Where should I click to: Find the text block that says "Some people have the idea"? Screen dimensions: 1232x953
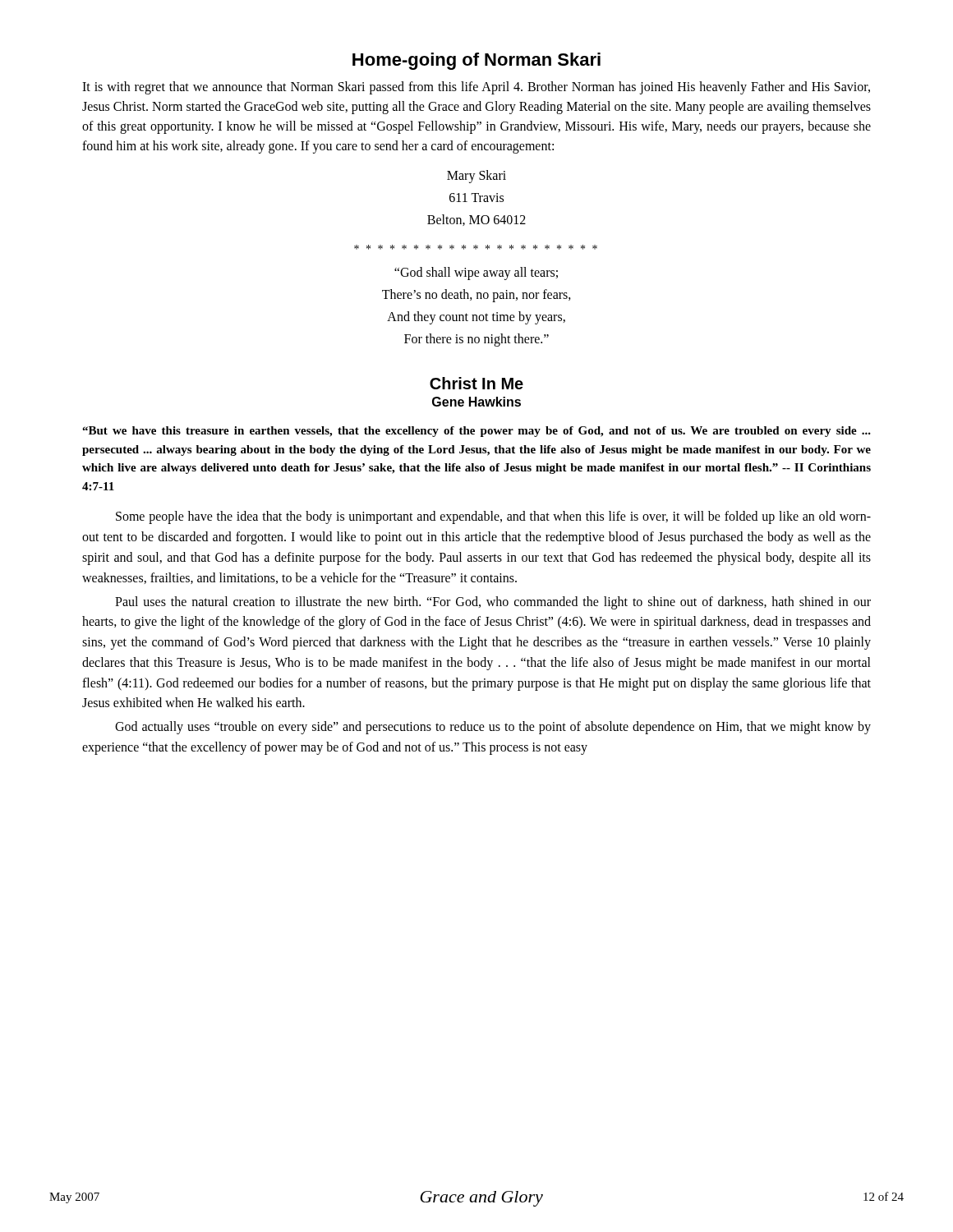point(476,547)
